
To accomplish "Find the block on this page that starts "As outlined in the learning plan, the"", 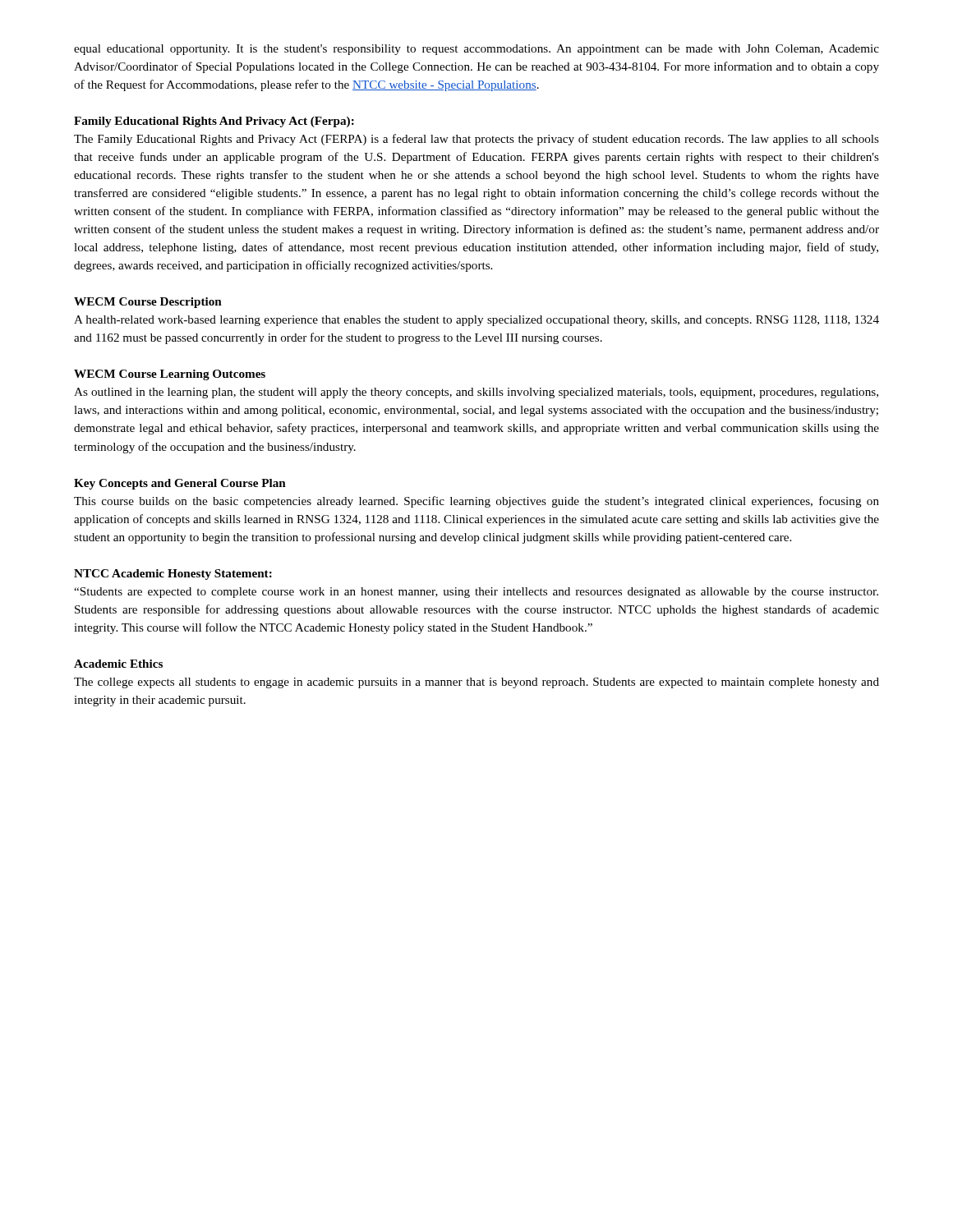I will coord(476,419).
